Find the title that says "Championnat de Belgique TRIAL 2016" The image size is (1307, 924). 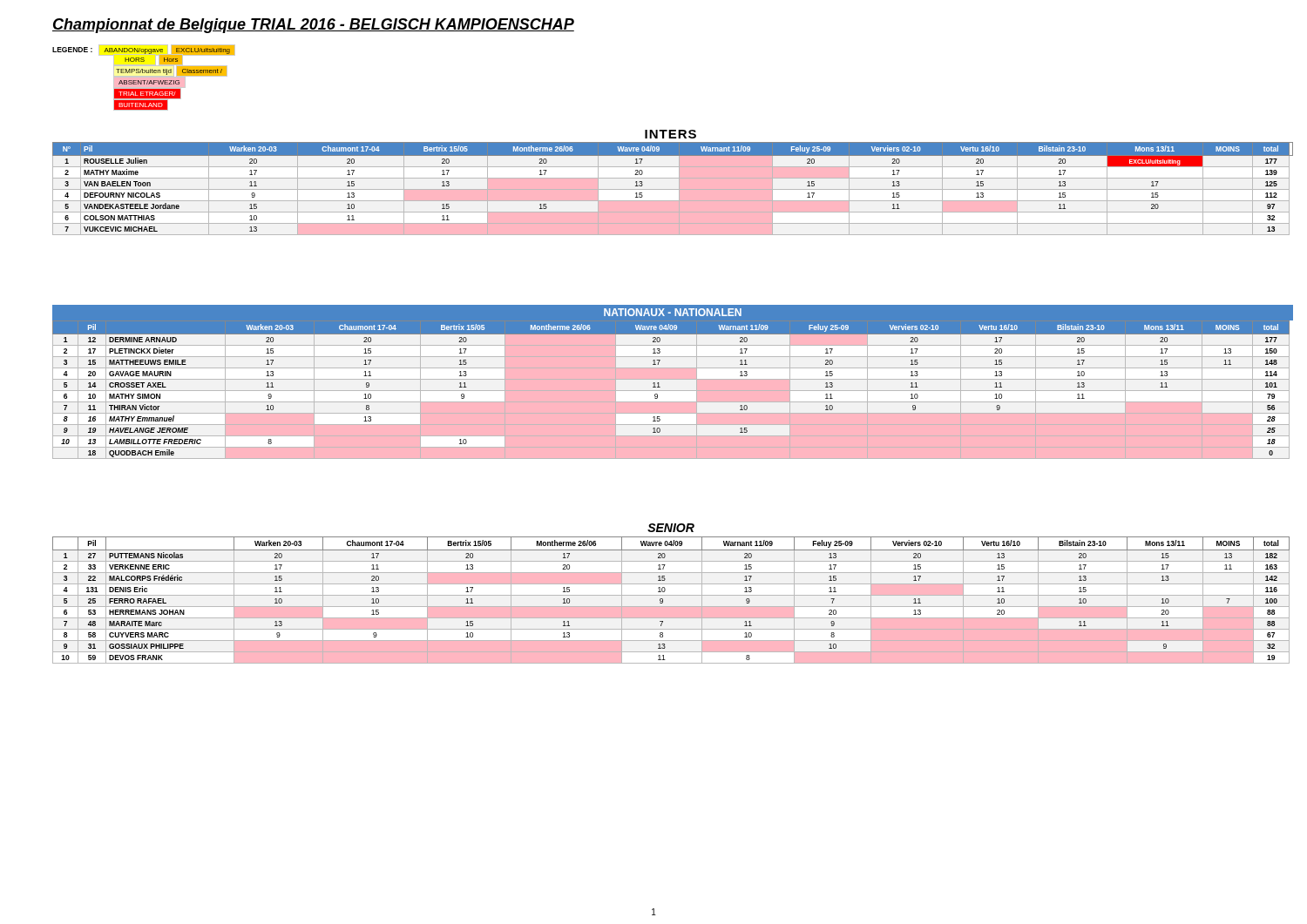click(313, 24)
